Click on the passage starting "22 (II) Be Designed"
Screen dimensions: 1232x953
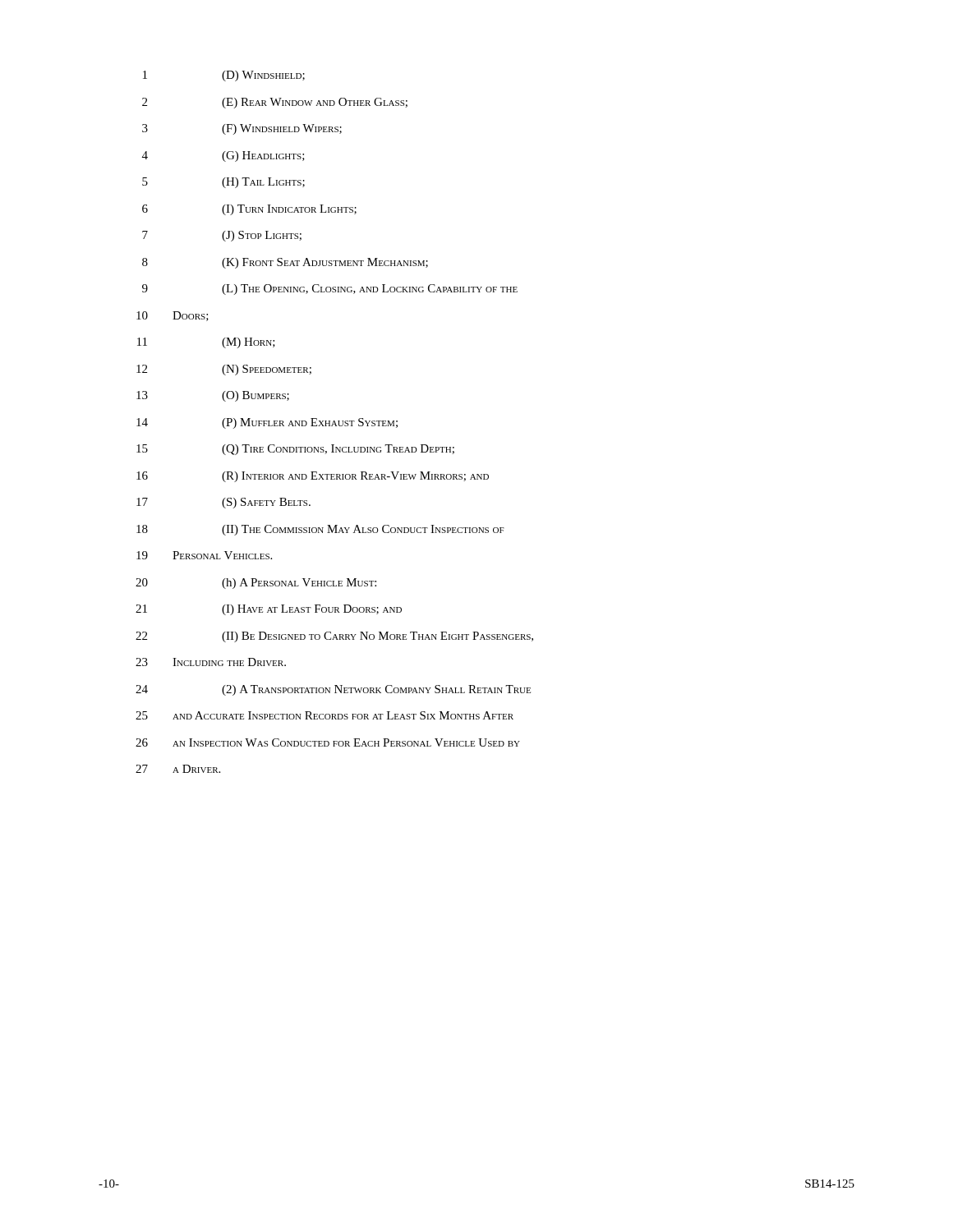[476, 635]
